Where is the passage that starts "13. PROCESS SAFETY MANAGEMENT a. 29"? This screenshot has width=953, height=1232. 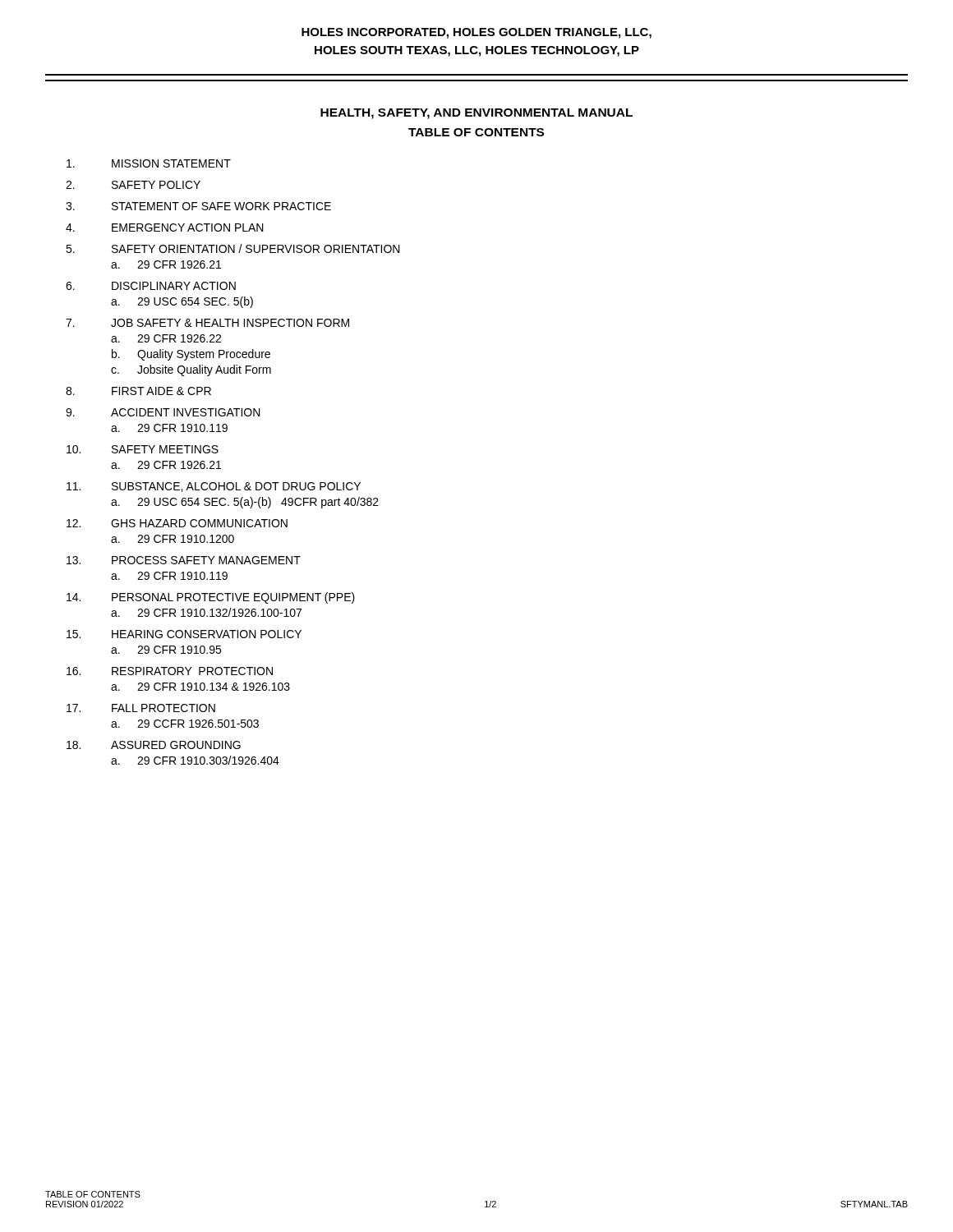tap(184, 560)
